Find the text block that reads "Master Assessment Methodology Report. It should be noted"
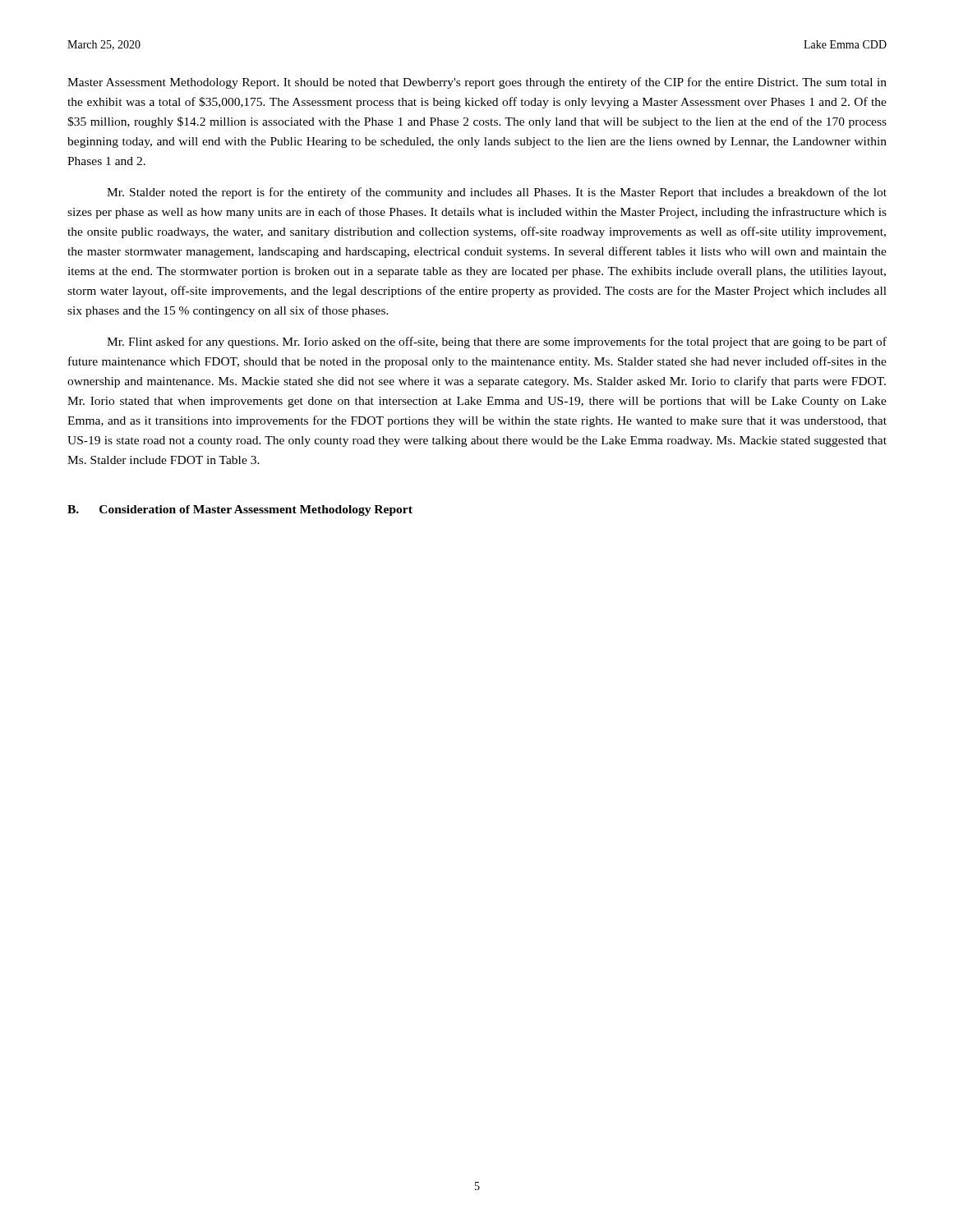Screen dimensions: 1232x954 coord(477,122)
